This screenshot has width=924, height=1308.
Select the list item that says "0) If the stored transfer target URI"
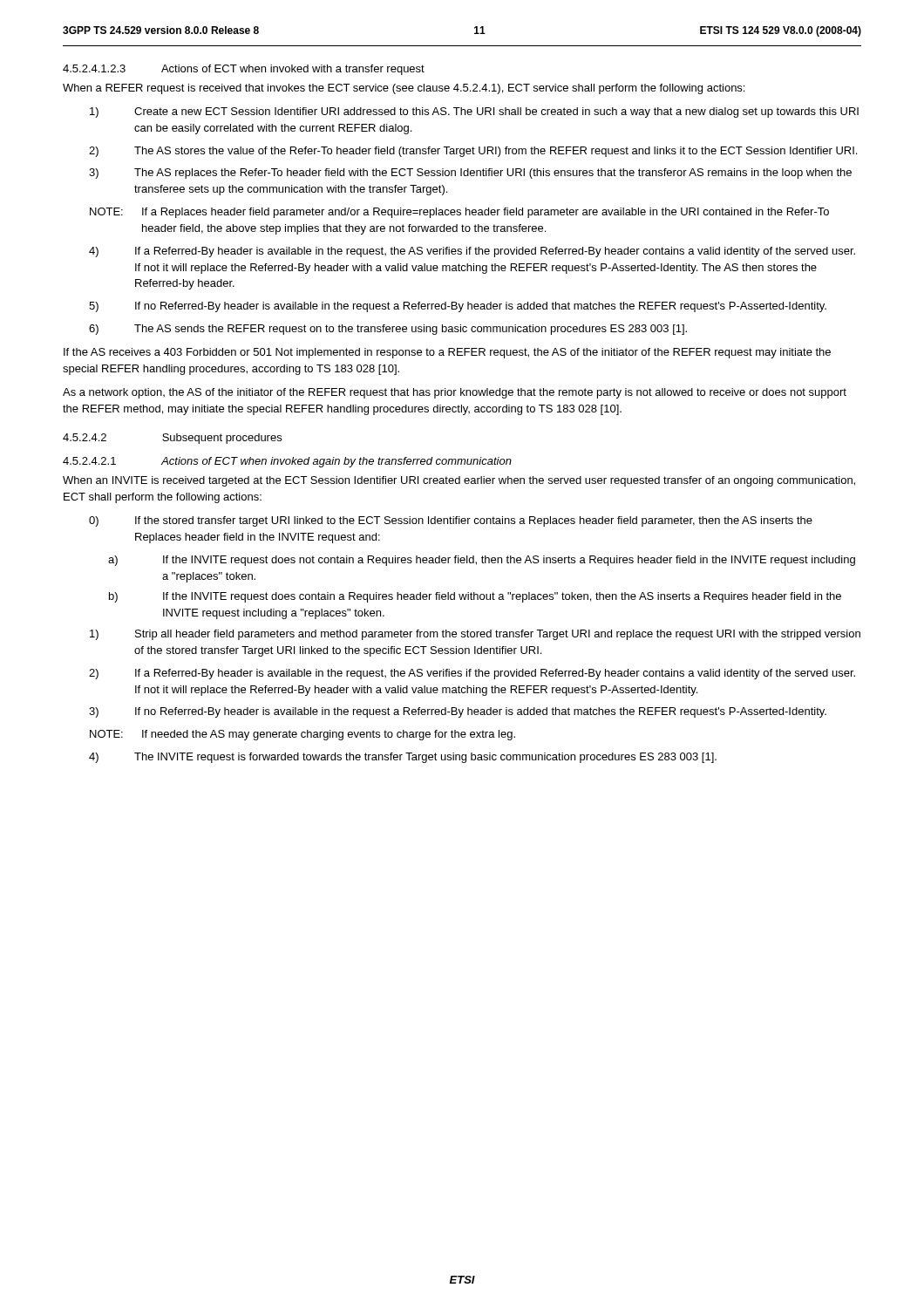[462, 529]
